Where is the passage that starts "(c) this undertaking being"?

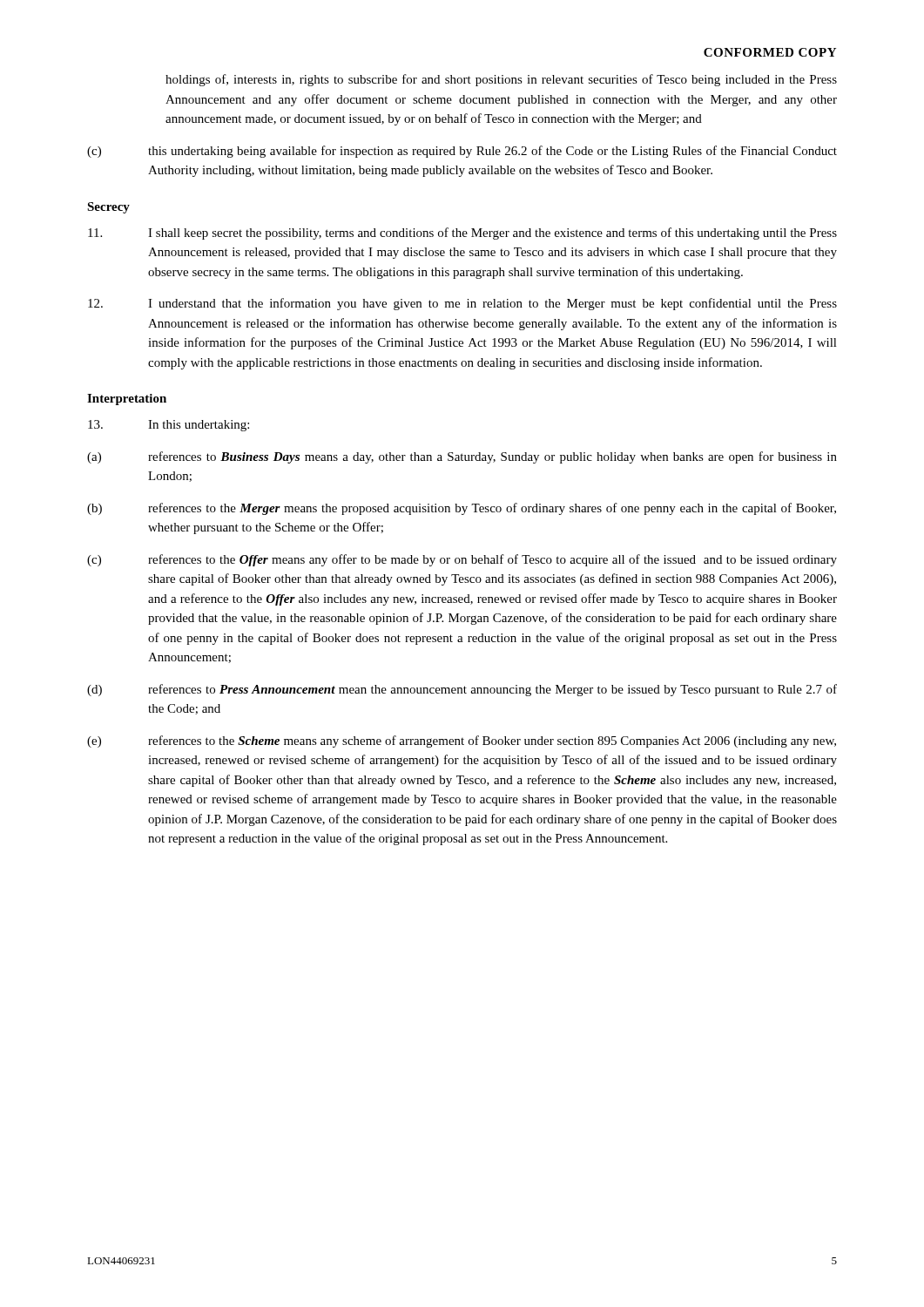[462, 160]
